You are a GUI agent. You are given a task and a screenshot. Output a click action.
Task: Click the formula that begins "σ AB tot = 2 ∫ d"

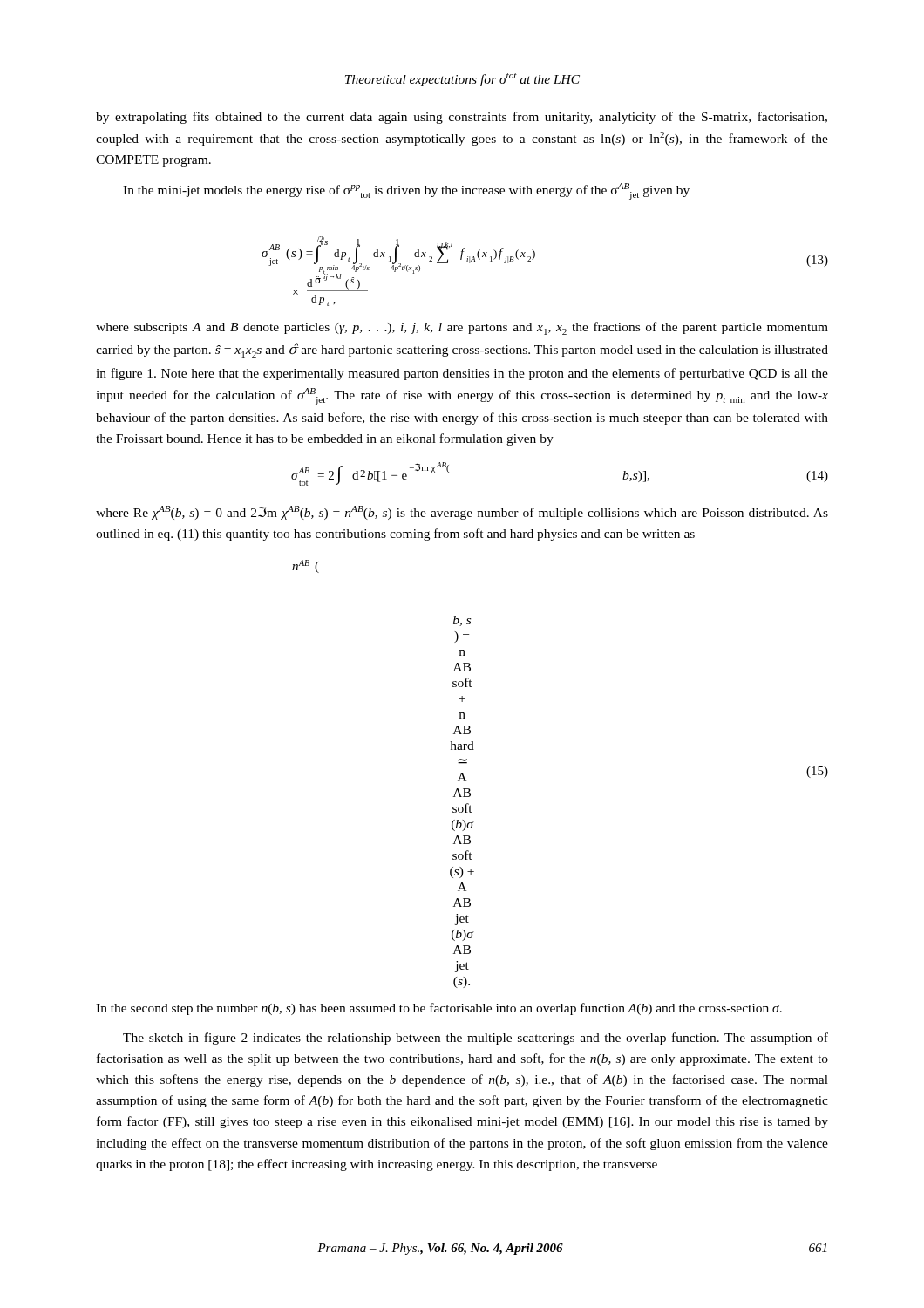coord(377,474)
